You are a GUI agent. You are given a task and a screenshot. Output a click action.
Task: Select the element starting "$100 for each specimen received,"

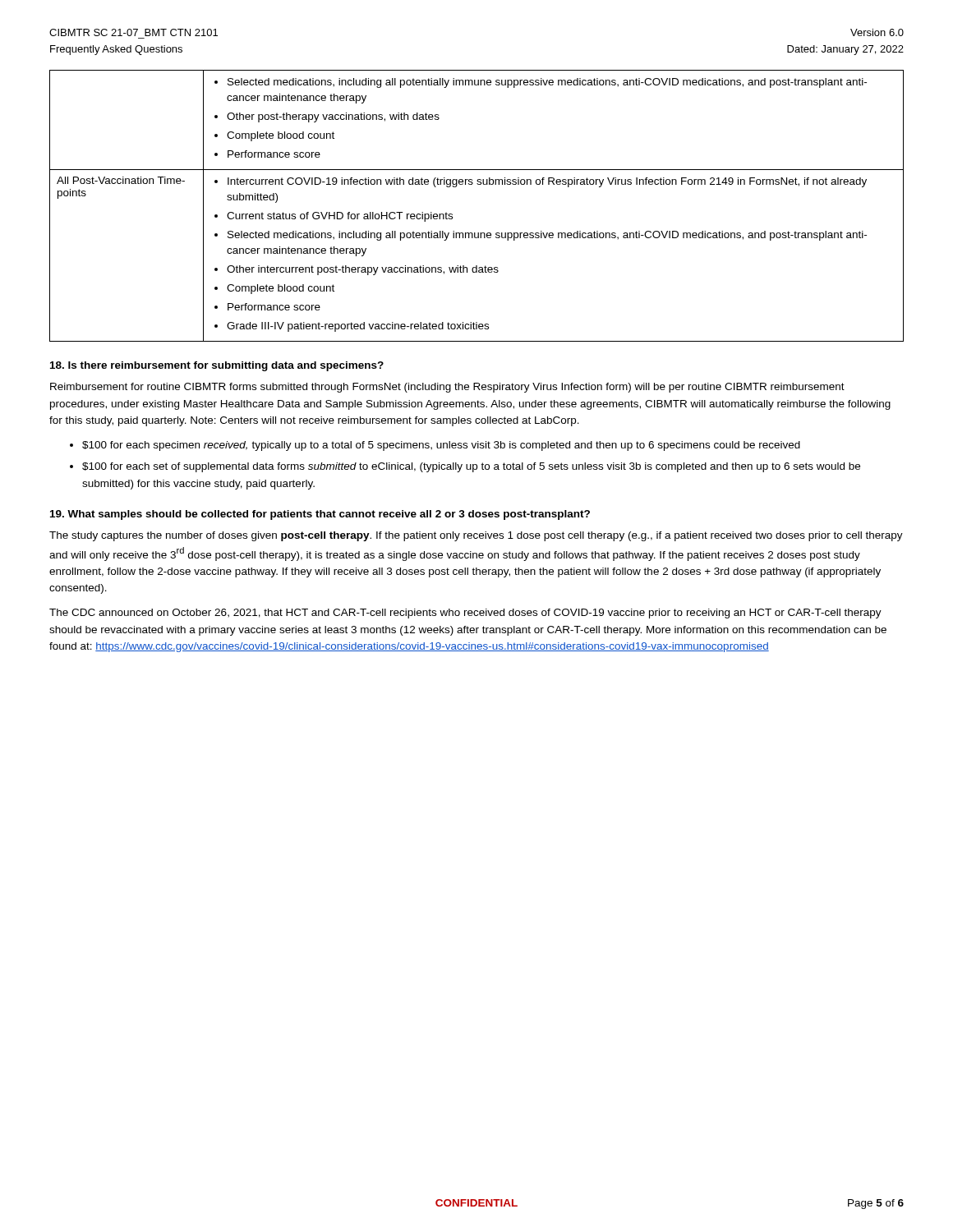441,445
